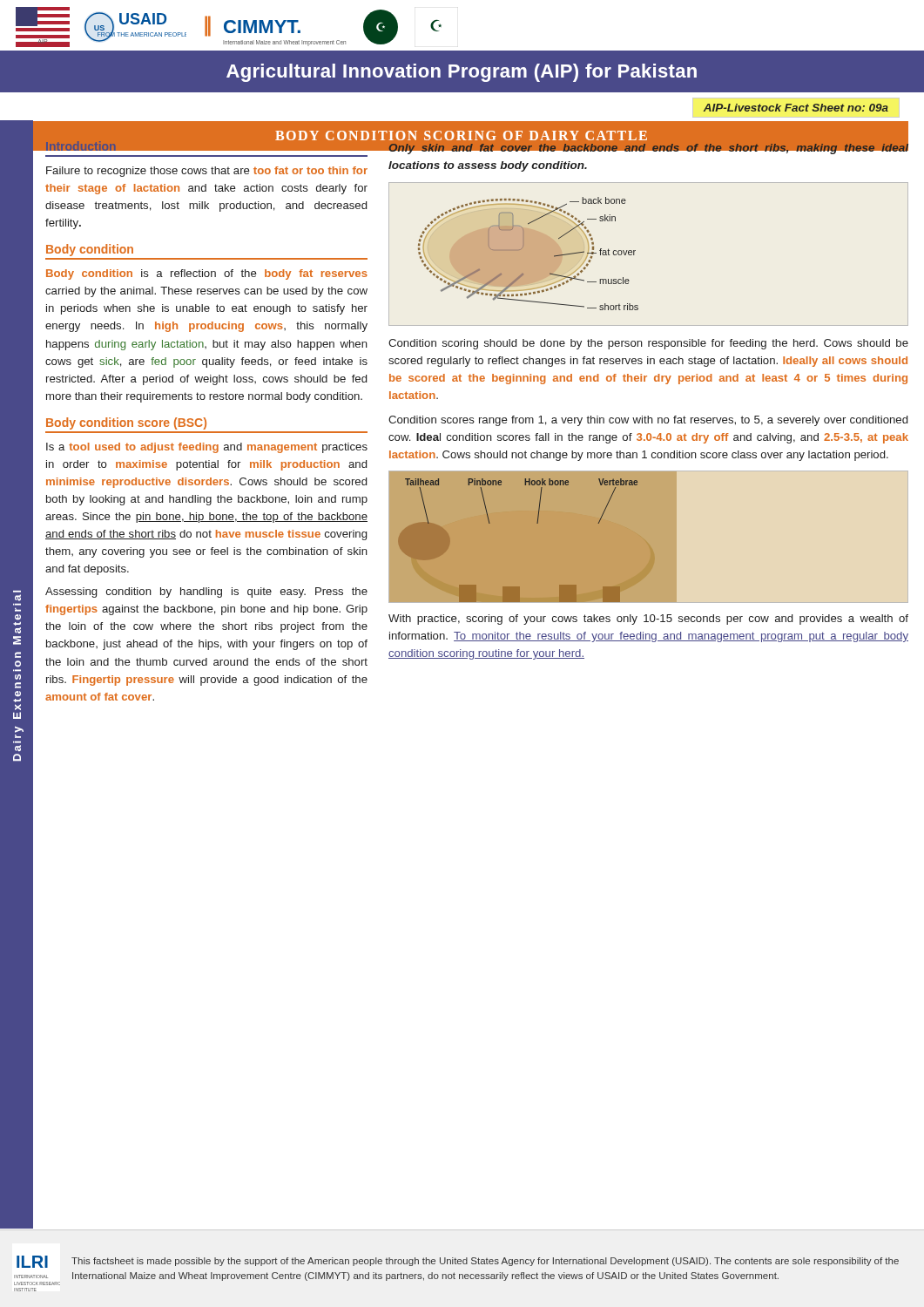Find the illustration
The width and height of the screenshot is (924, 1307).
pyautogui.click(x=648, y=254)
